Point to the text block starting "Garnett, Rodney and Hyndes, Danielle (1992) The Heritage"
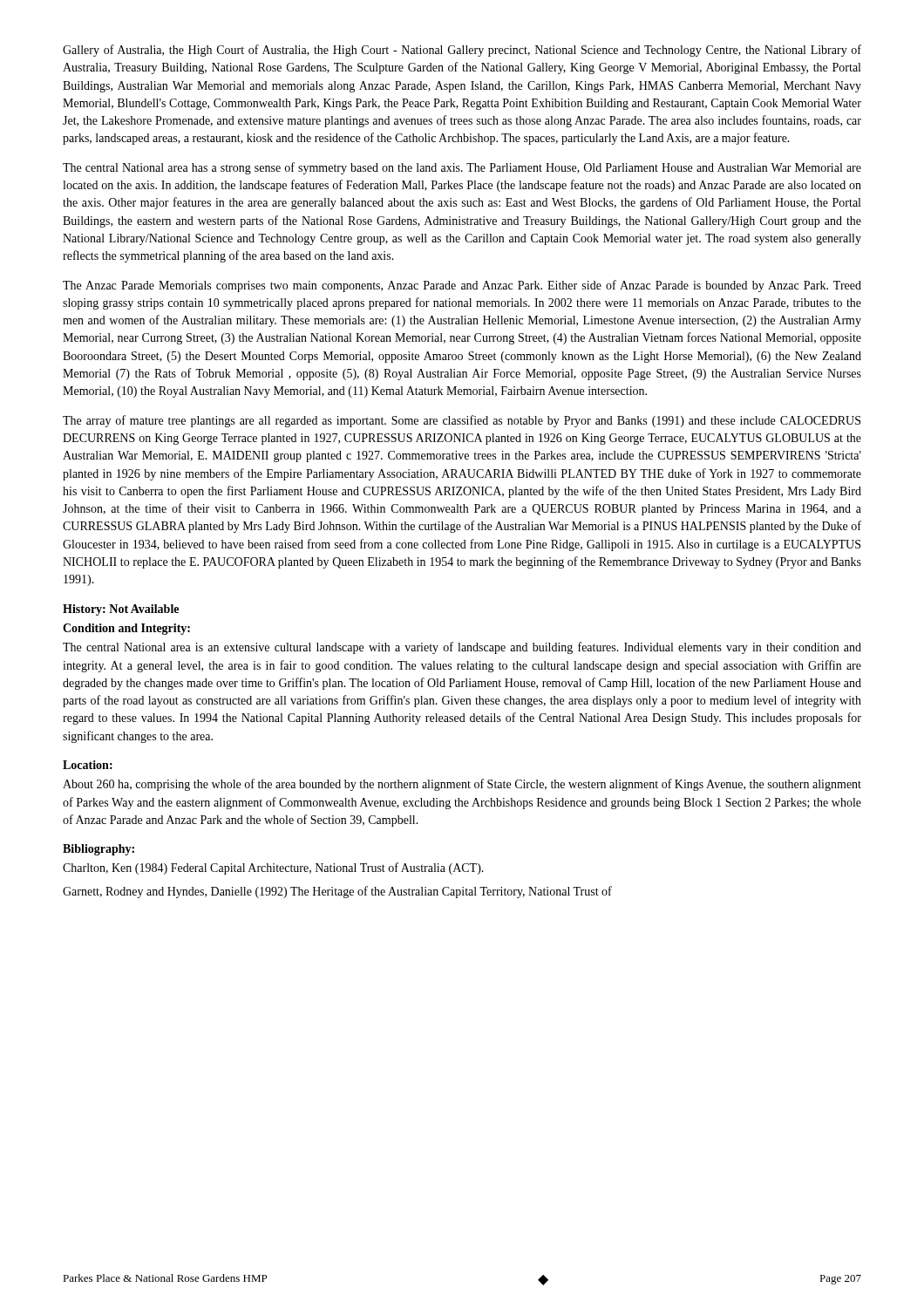This screenshot has height=1308, width=924. tap(337, 891)
